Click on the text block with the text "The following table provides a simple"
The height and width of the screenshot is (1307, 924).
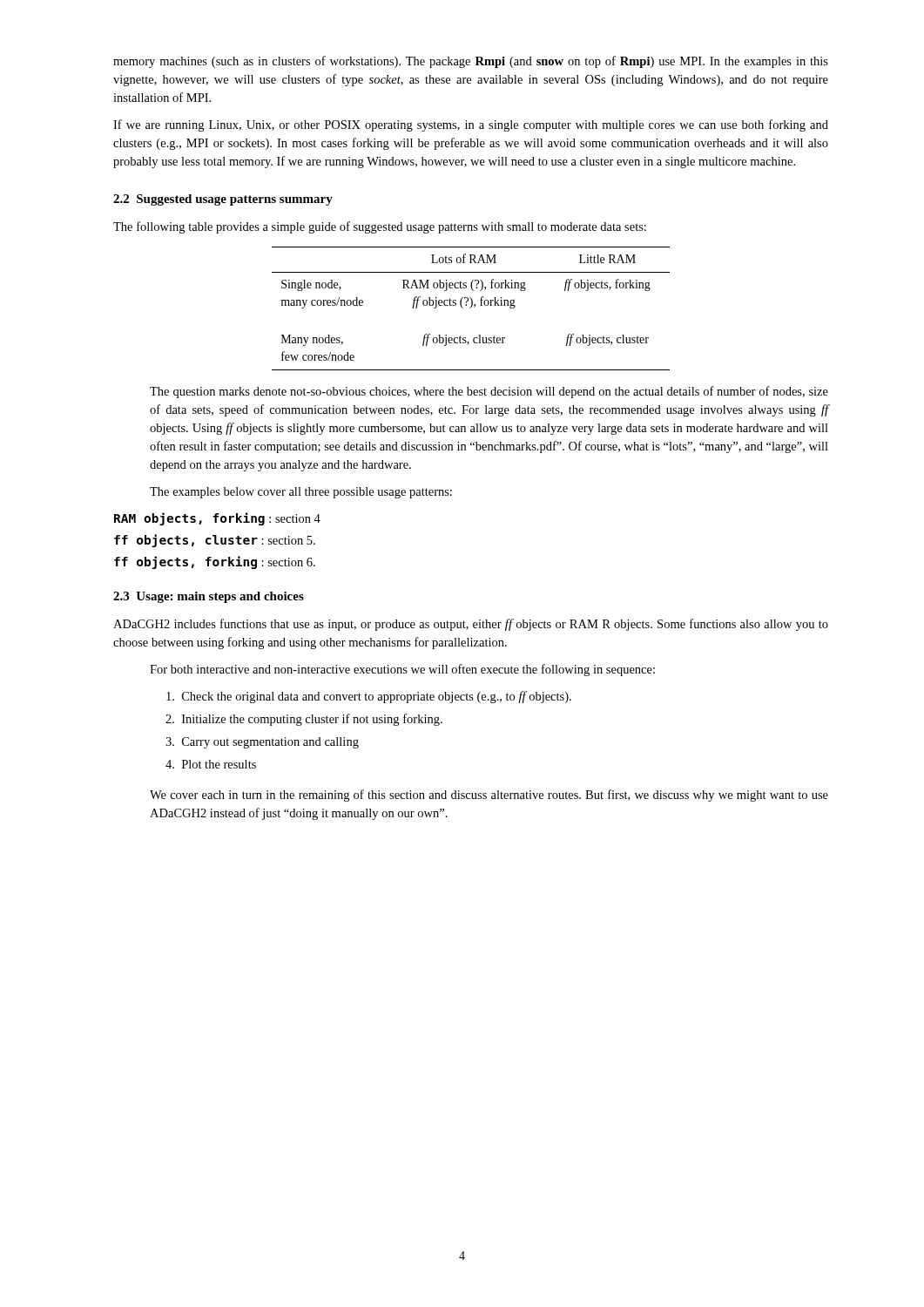coord(471,227)
